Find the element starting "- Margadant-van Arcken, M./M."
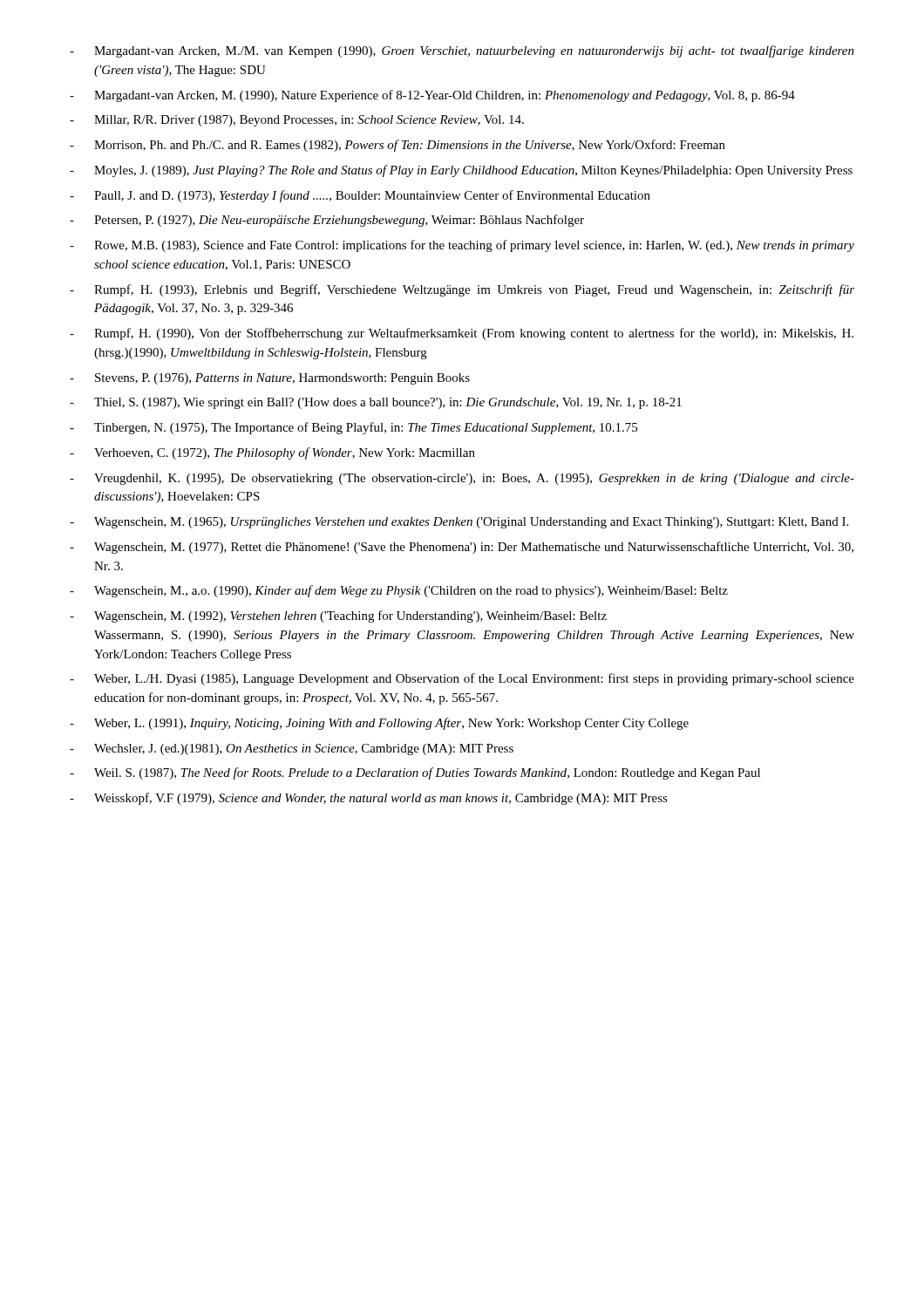The height and width of the screenshot is (1308, 924). [462, 61]
